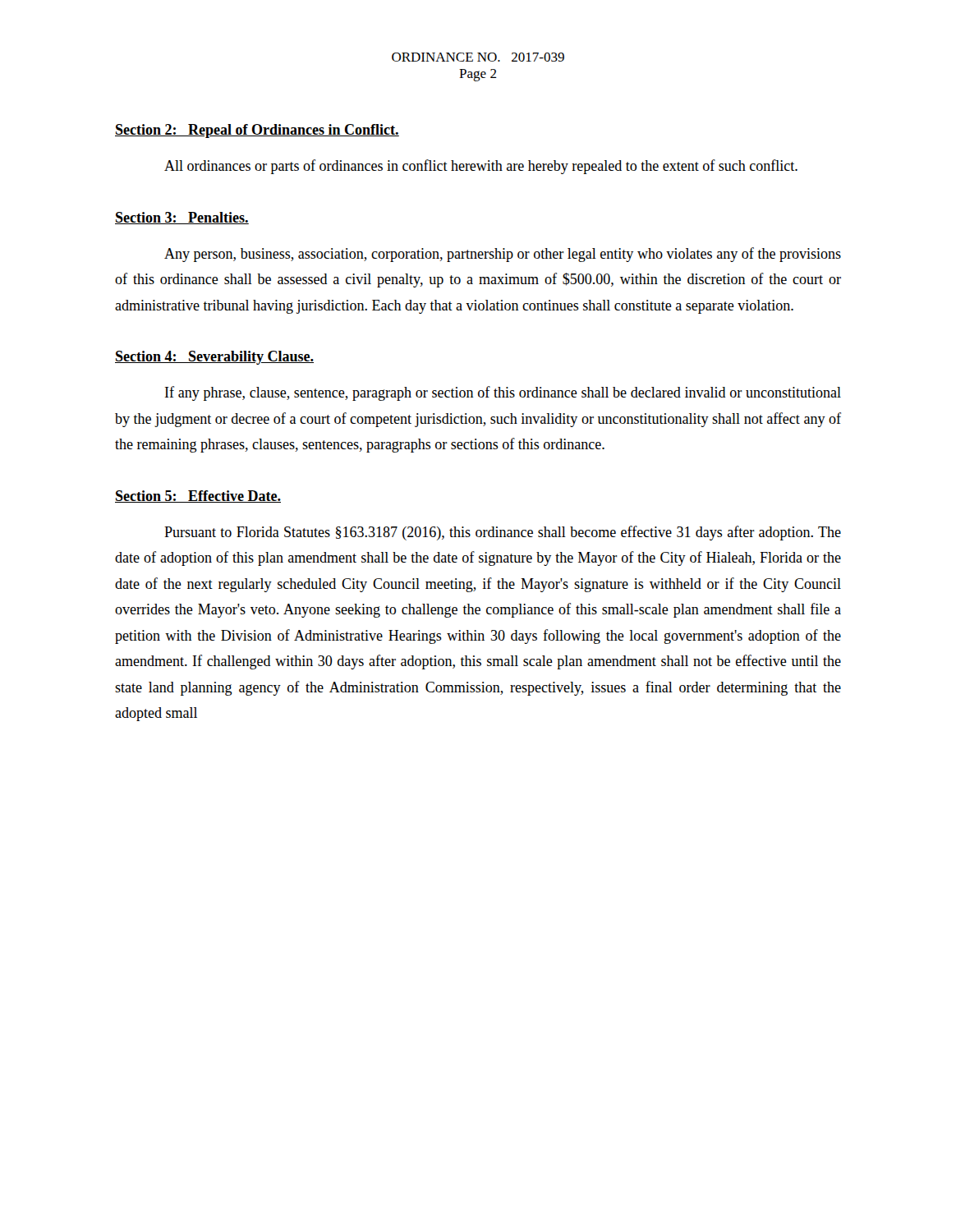
Task: Click on the section header that says "Section 3: Penalties."
Action: (x=182, y=217)
